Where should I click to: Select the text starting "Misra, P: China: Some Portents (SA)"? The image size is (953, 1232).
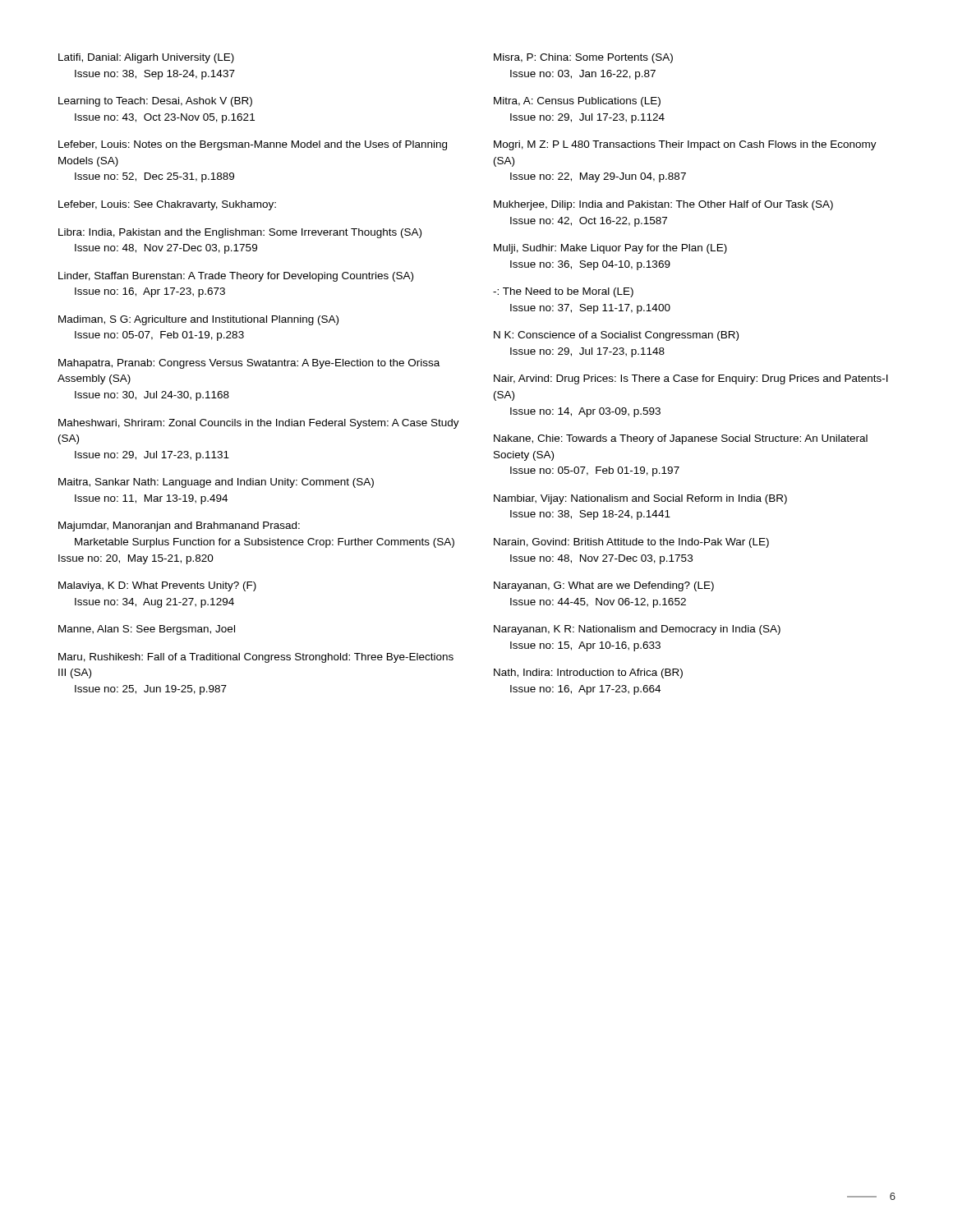tap(583, 65)
